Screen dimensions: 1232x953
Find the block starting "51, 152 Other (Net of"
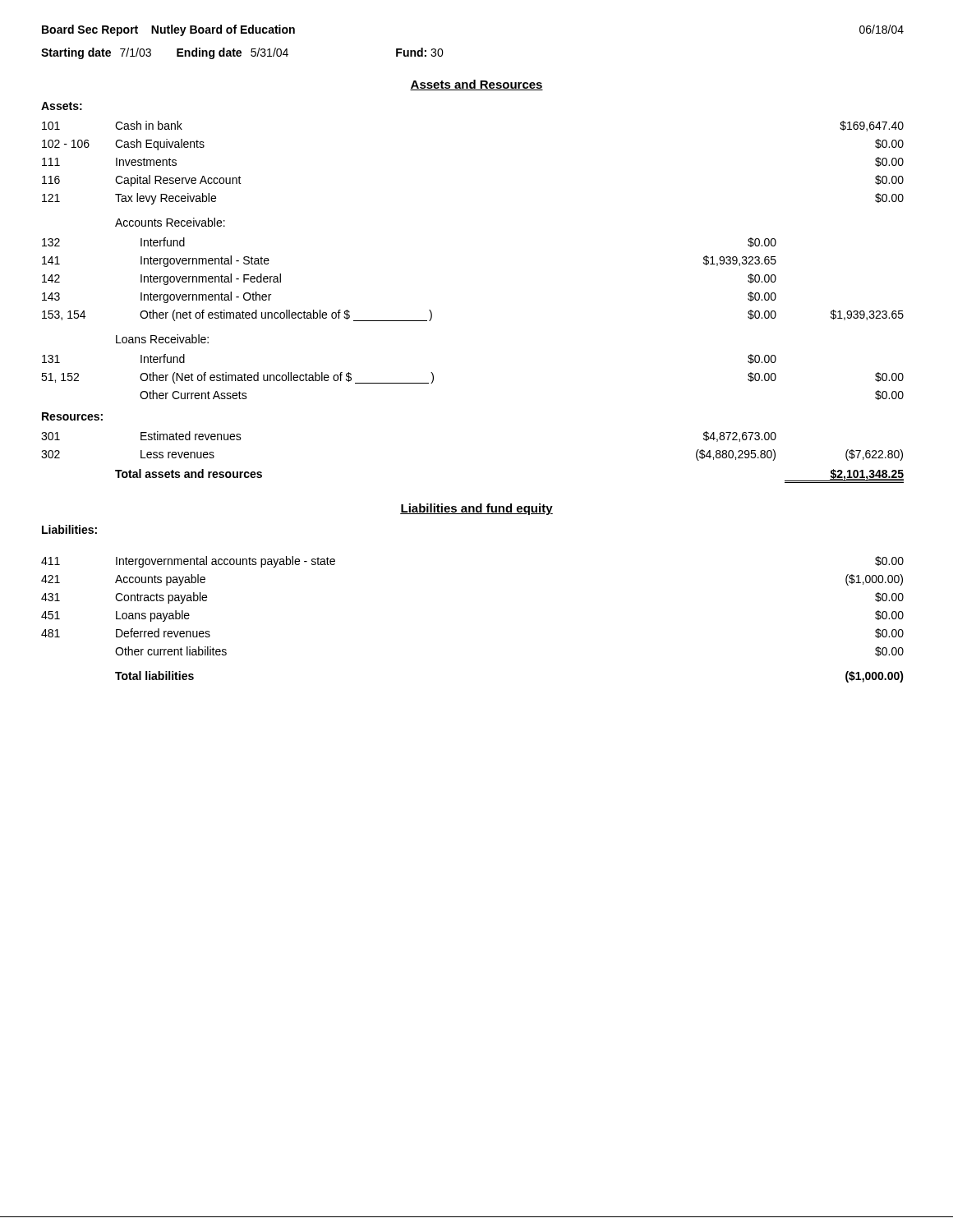pos(64,377)
